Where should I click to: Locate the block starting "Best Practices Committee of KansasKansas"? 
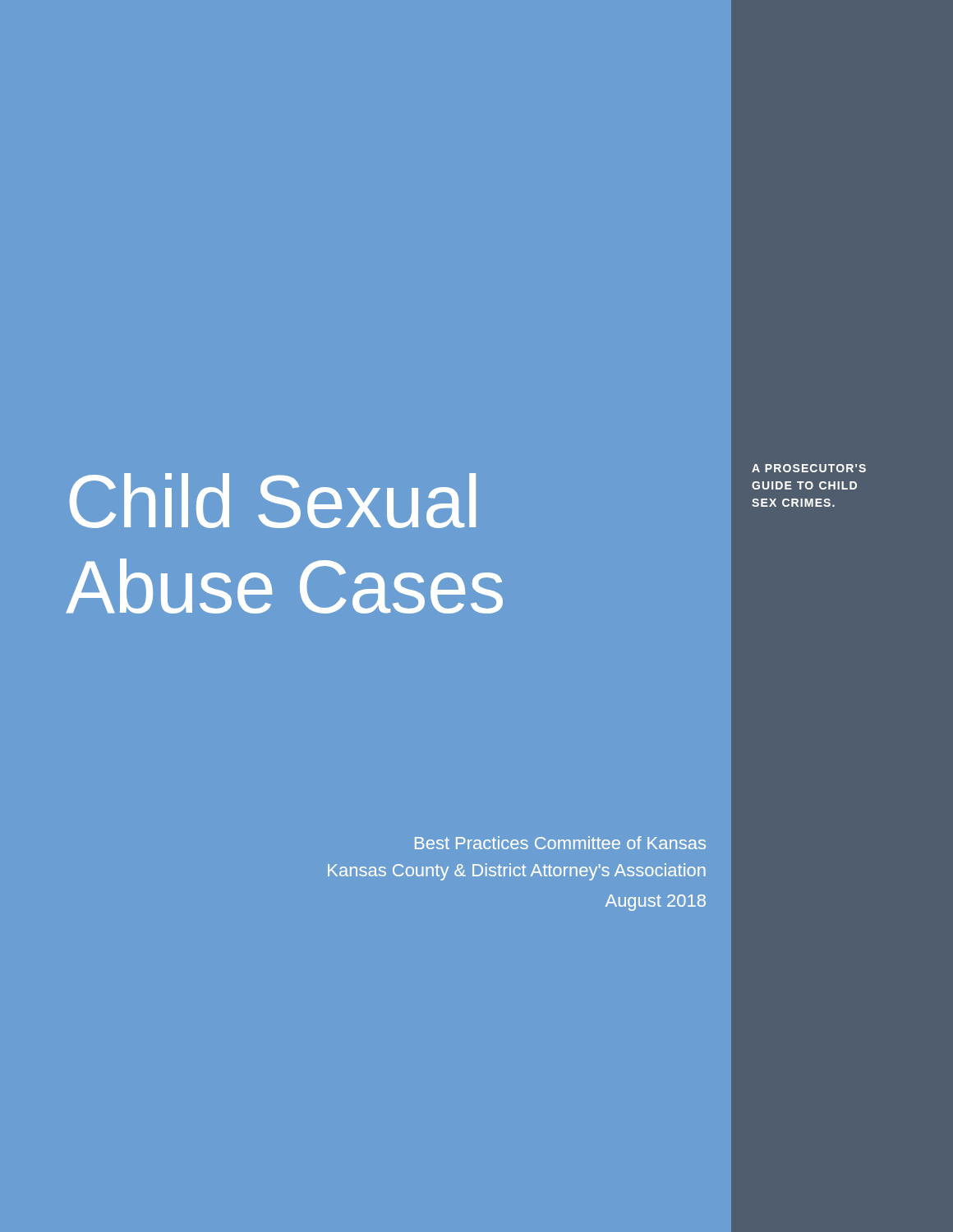tap(386, 871)
